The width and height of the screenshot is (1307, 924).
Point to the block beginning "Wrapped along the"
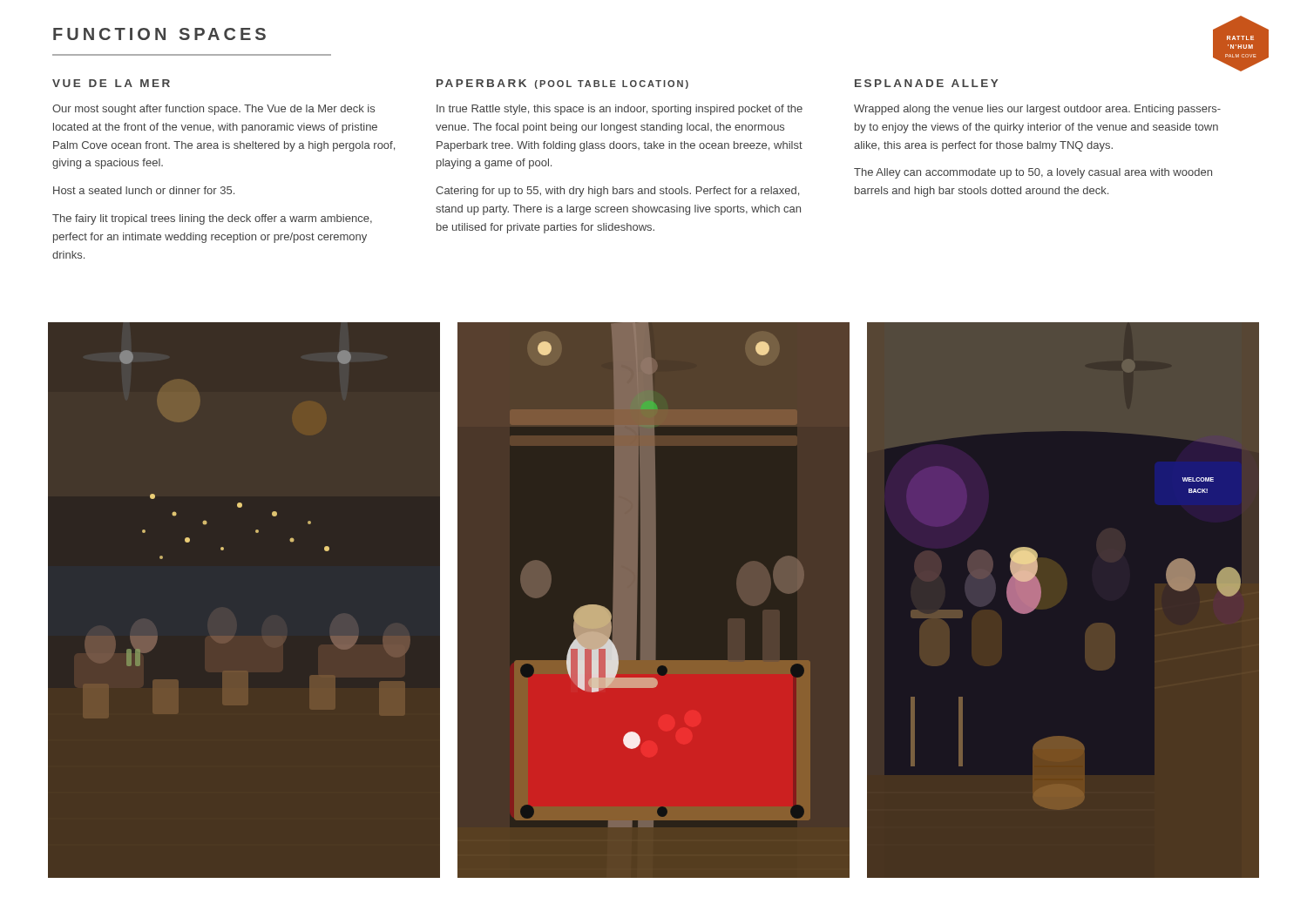(x=1041, y=150)
